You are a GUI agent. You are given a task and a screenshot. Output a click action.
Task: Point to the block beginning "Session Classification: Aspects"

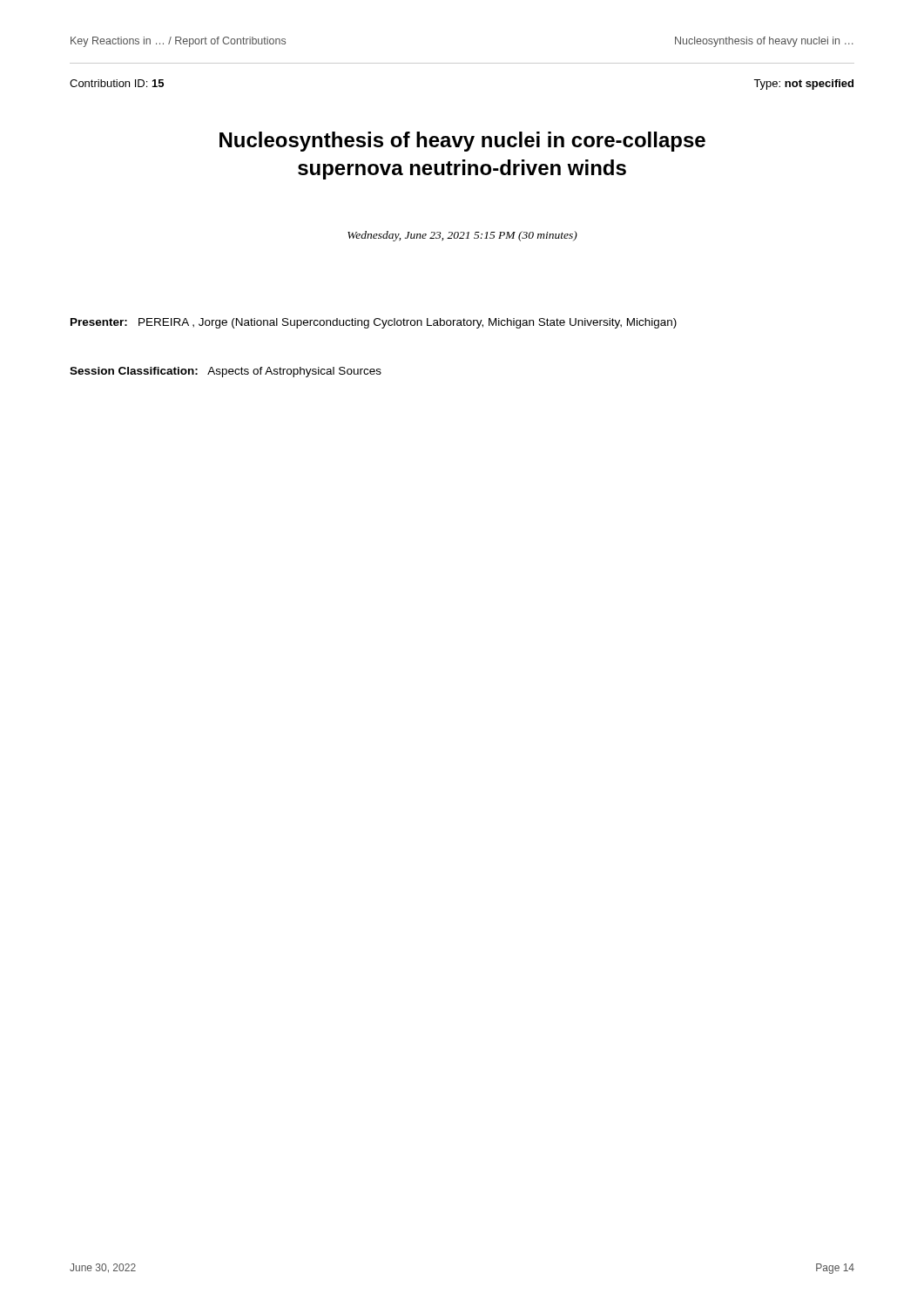tap(226, 371)
